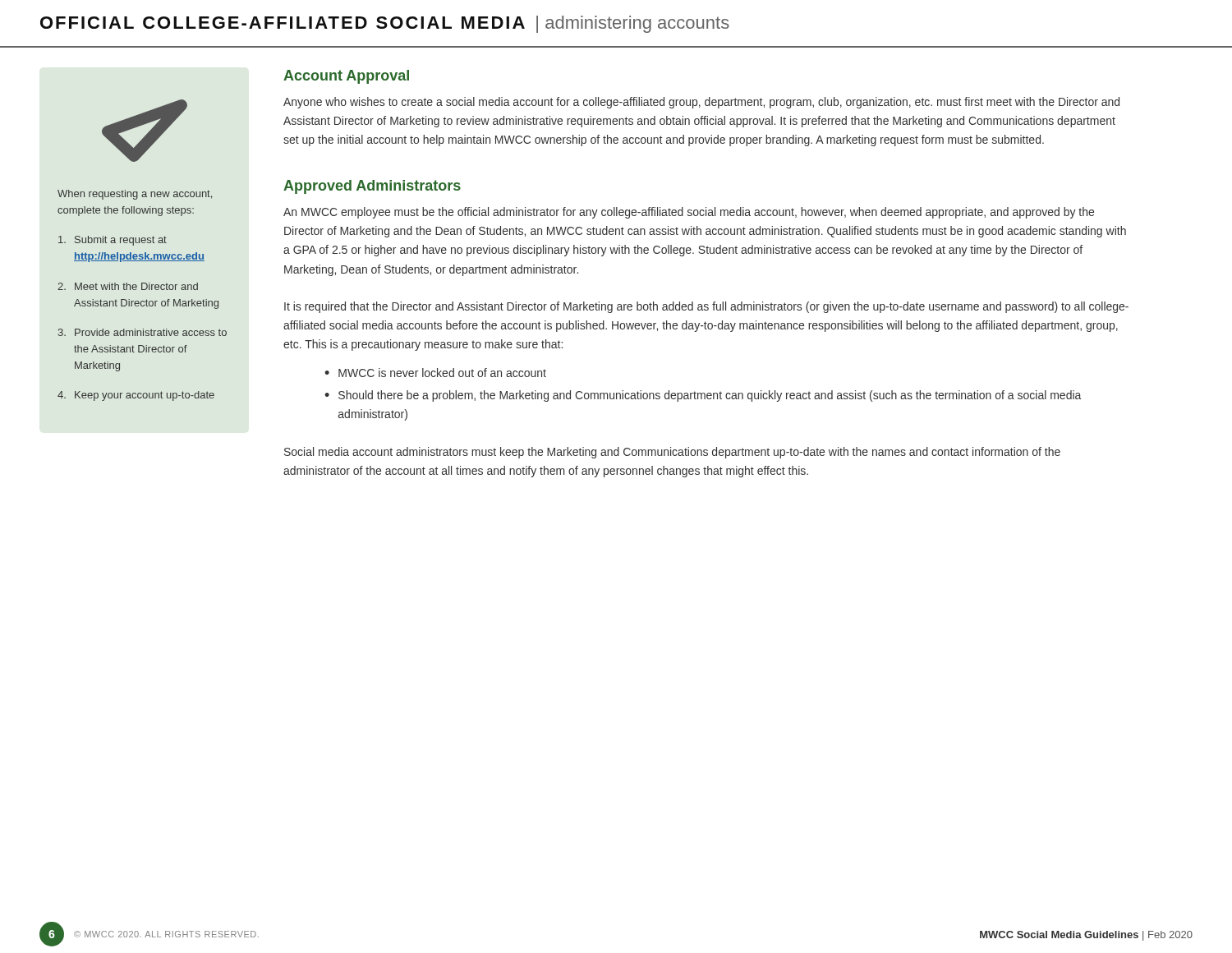Click the passage that begins "An MWCC employee must be"
This screenshot has height=953, width=1232.
click(x=705, y=241)
